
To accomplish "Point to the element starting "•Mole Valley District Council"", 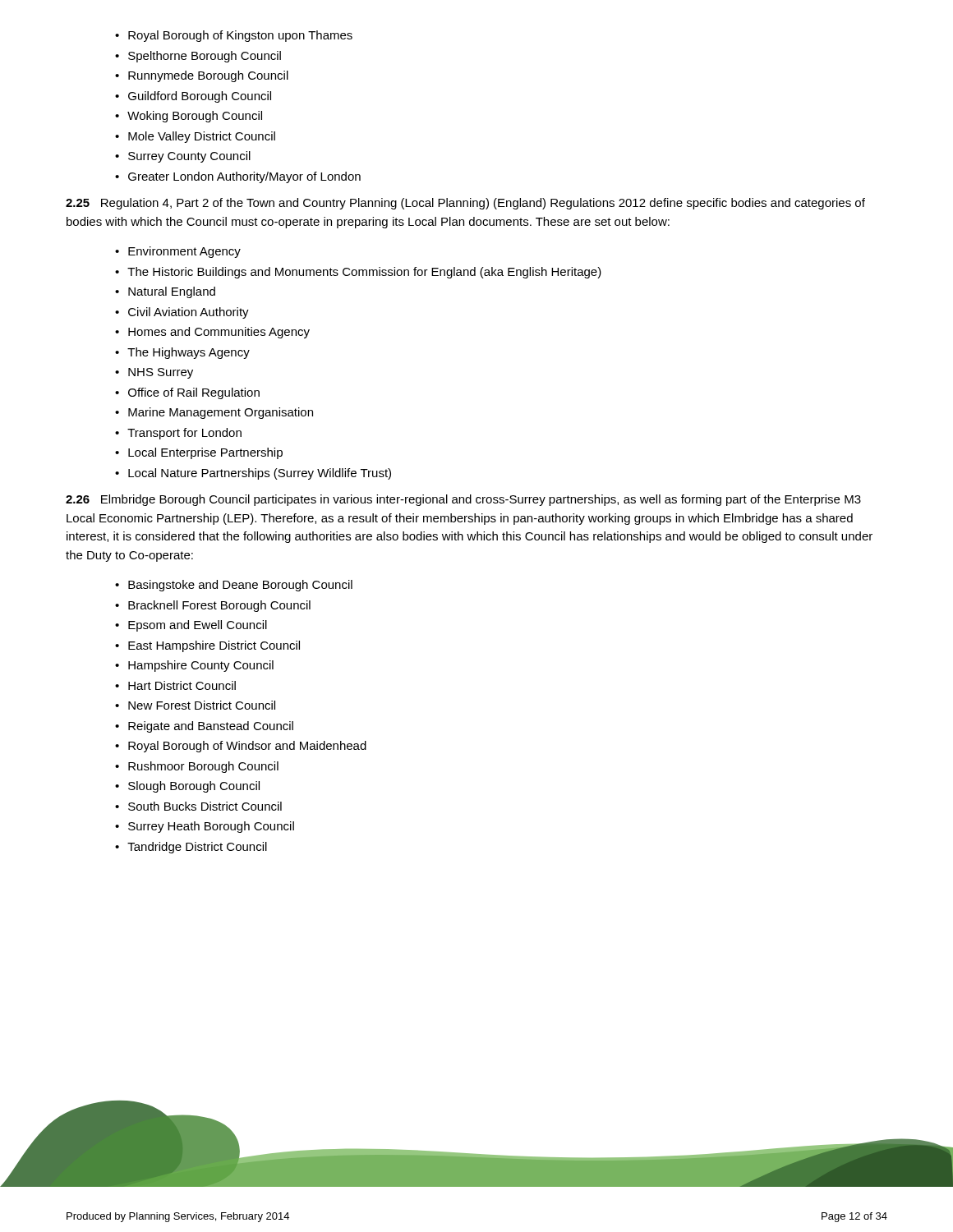I will coord(195,136).
